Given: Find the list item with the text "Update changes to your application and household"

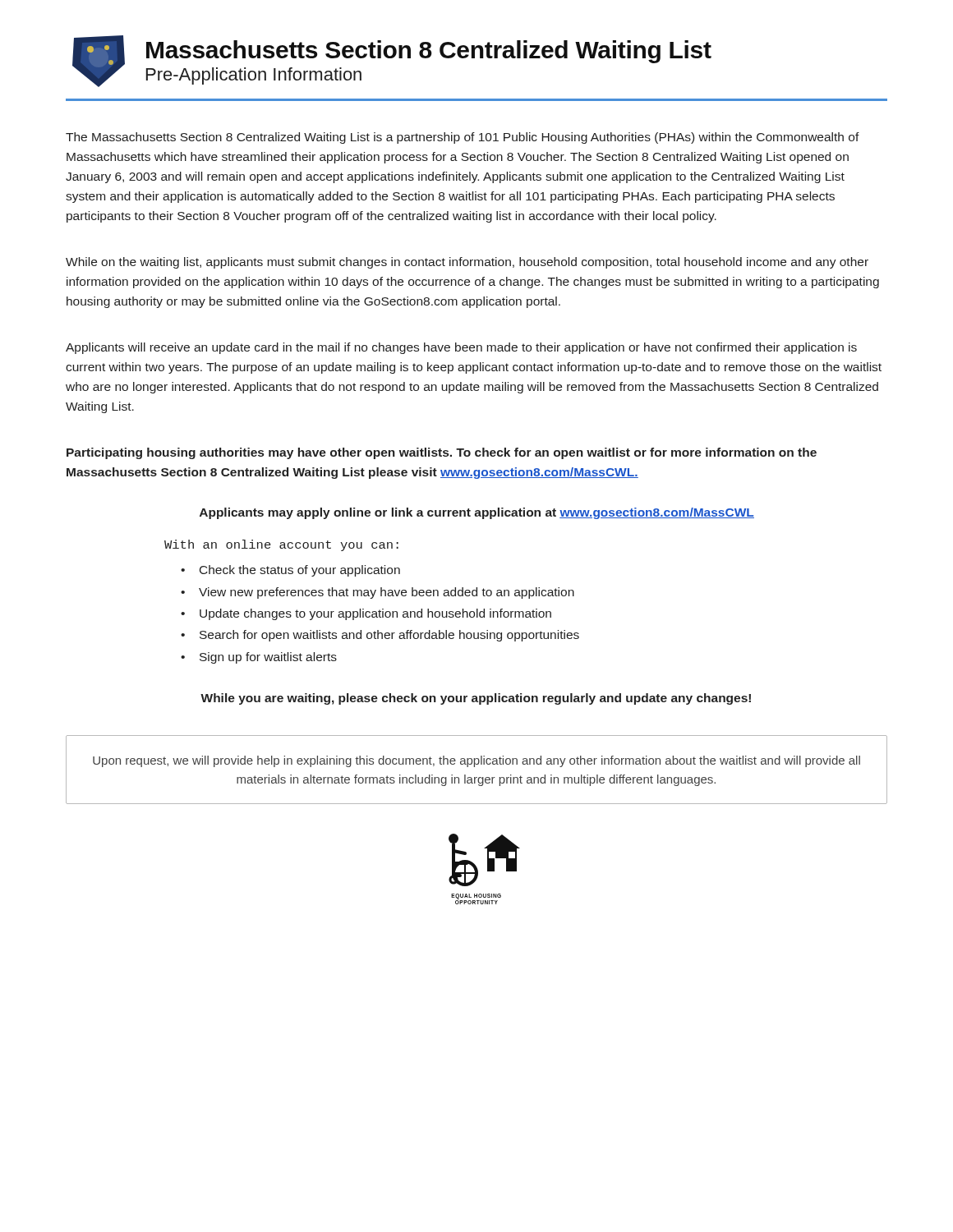Looking at the screenshot, I should 375,613.
